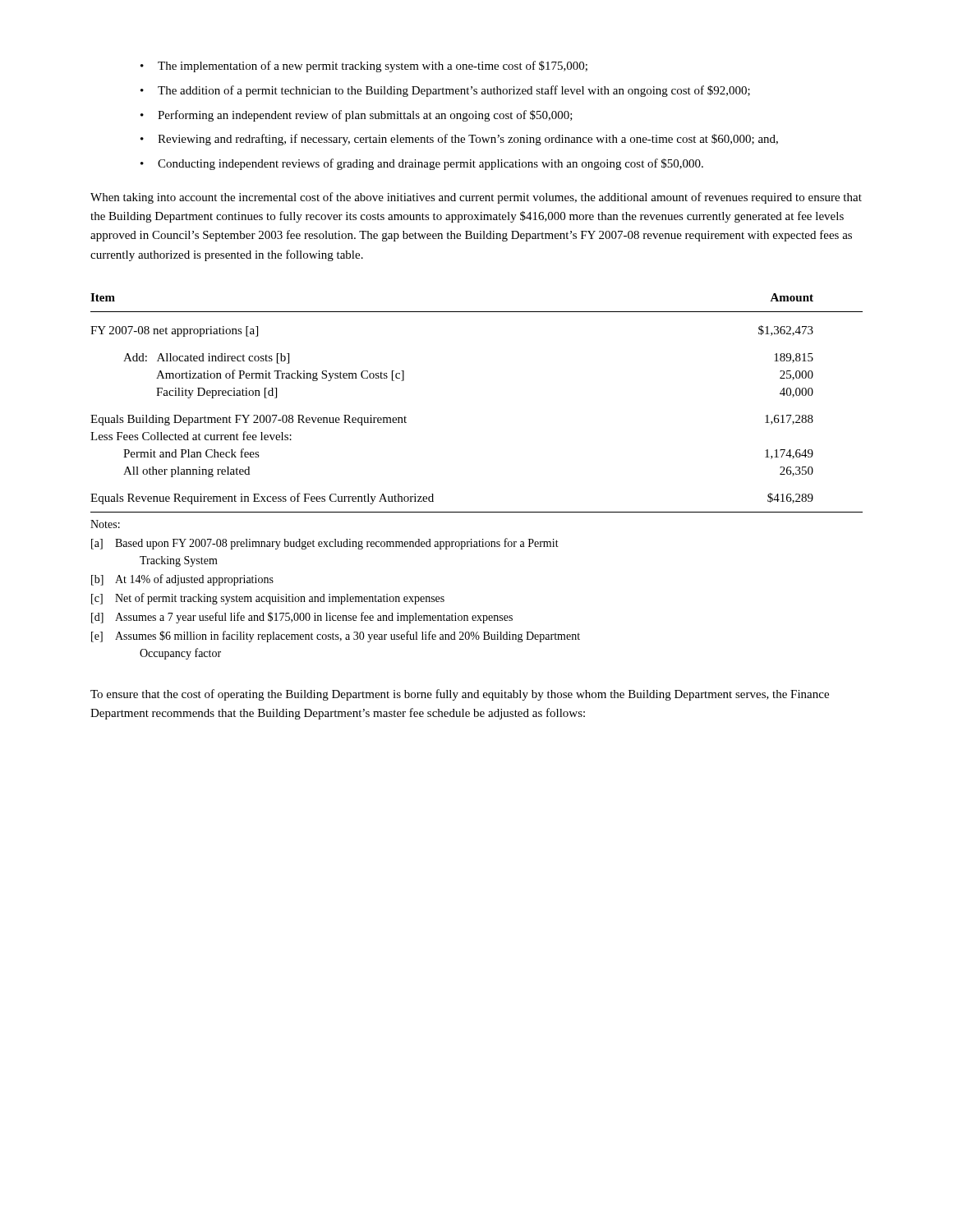Select the text starting "• Reviewing and redrafting, if"

coord(501,140)
